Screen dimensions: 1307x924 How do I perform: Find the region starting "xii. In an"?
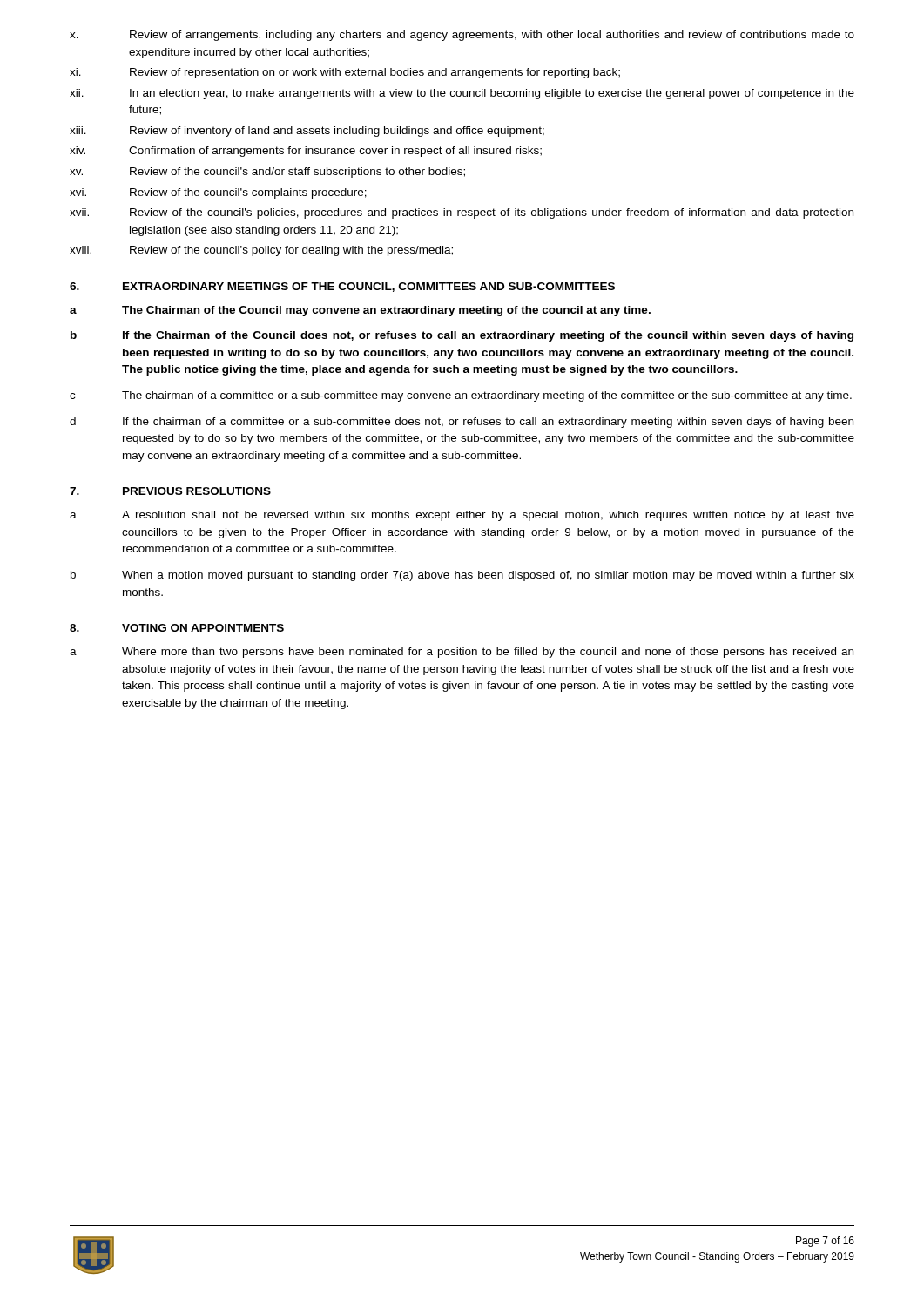(x=462, y=101)
